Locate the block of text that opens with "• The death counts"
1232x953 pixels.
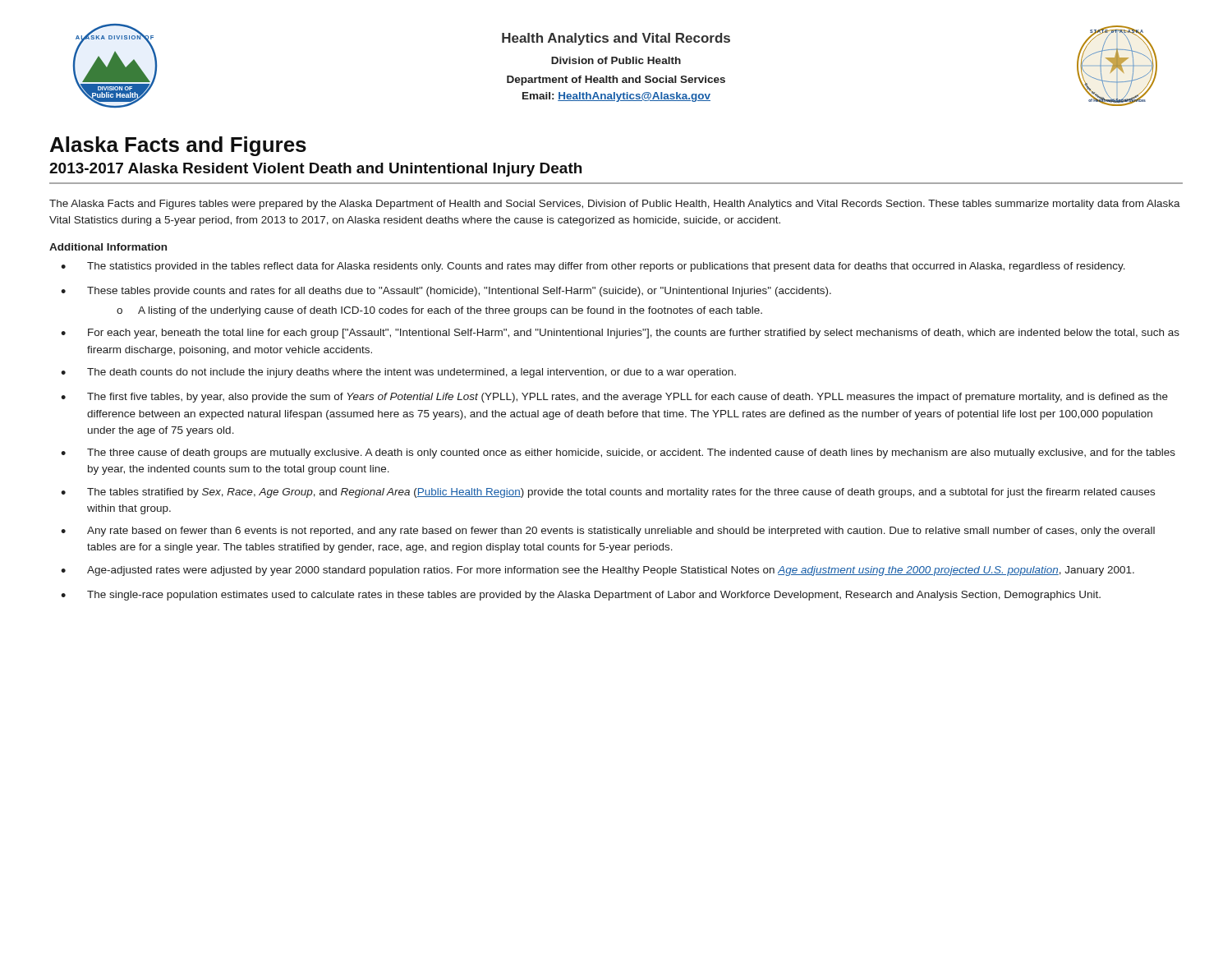[616, 373]
